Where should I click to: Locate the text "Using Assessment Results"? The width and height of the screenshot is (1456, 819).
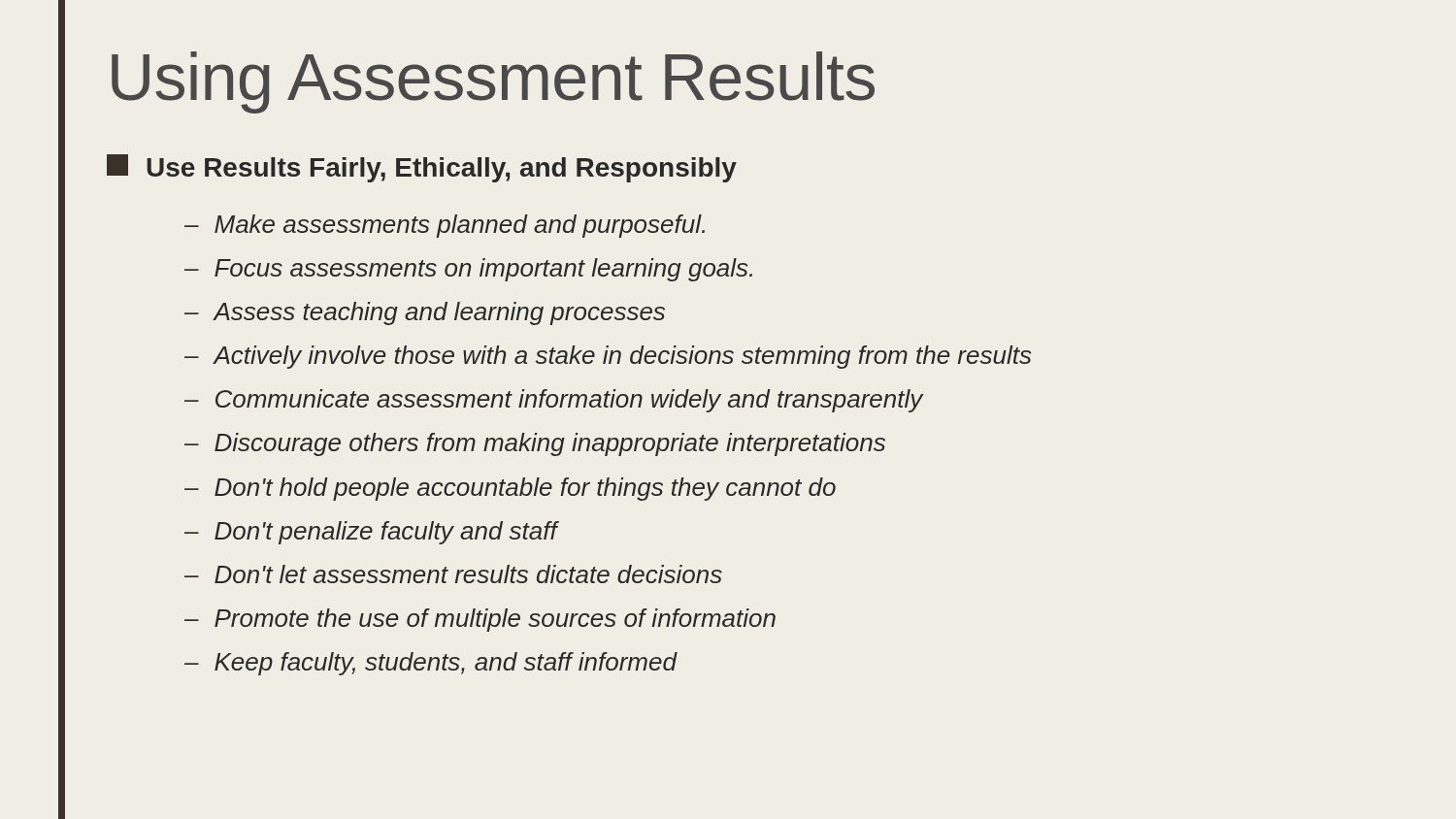492,77
